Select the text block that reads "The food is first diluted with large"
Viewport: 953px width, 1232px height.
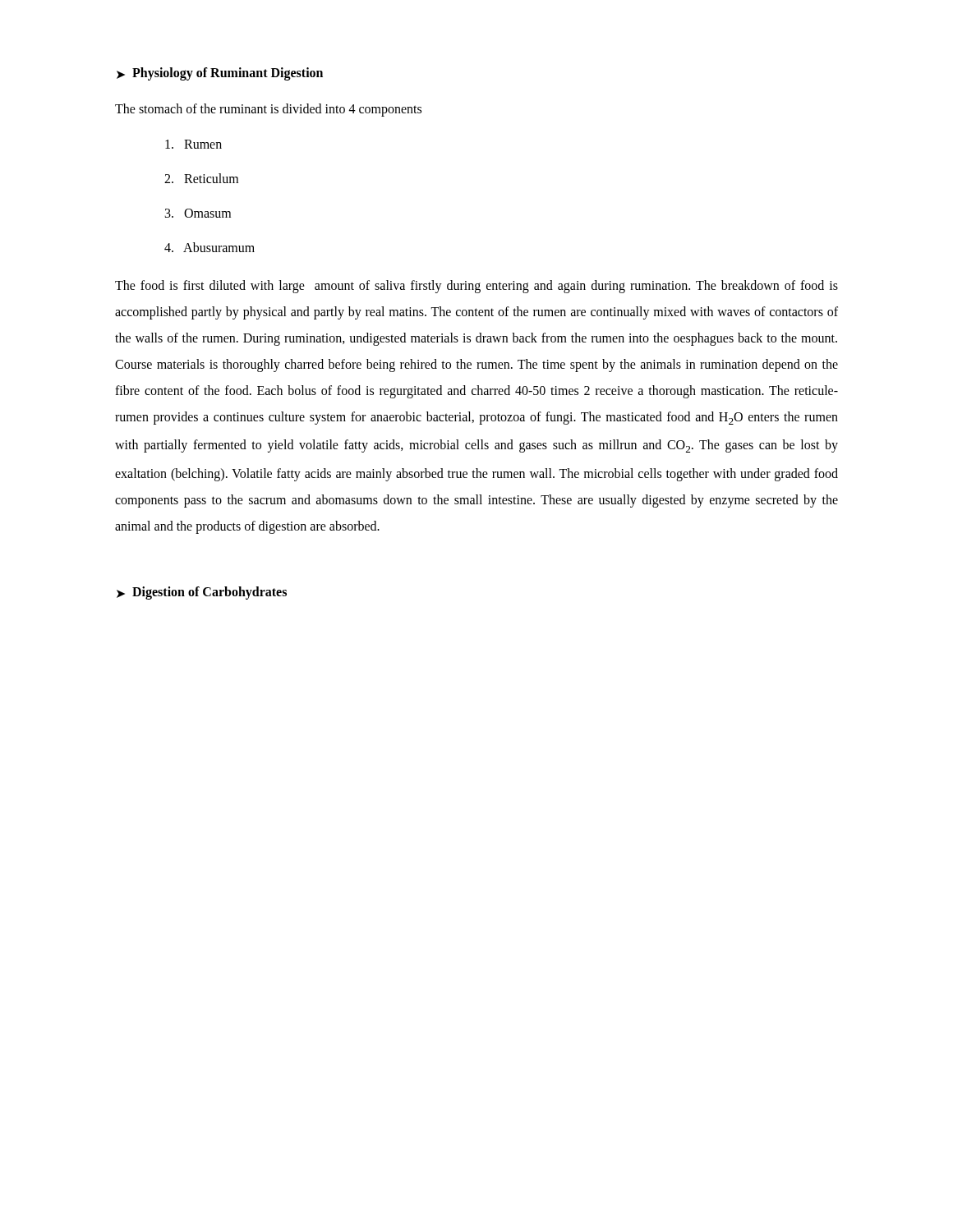[x=476, y=406]
